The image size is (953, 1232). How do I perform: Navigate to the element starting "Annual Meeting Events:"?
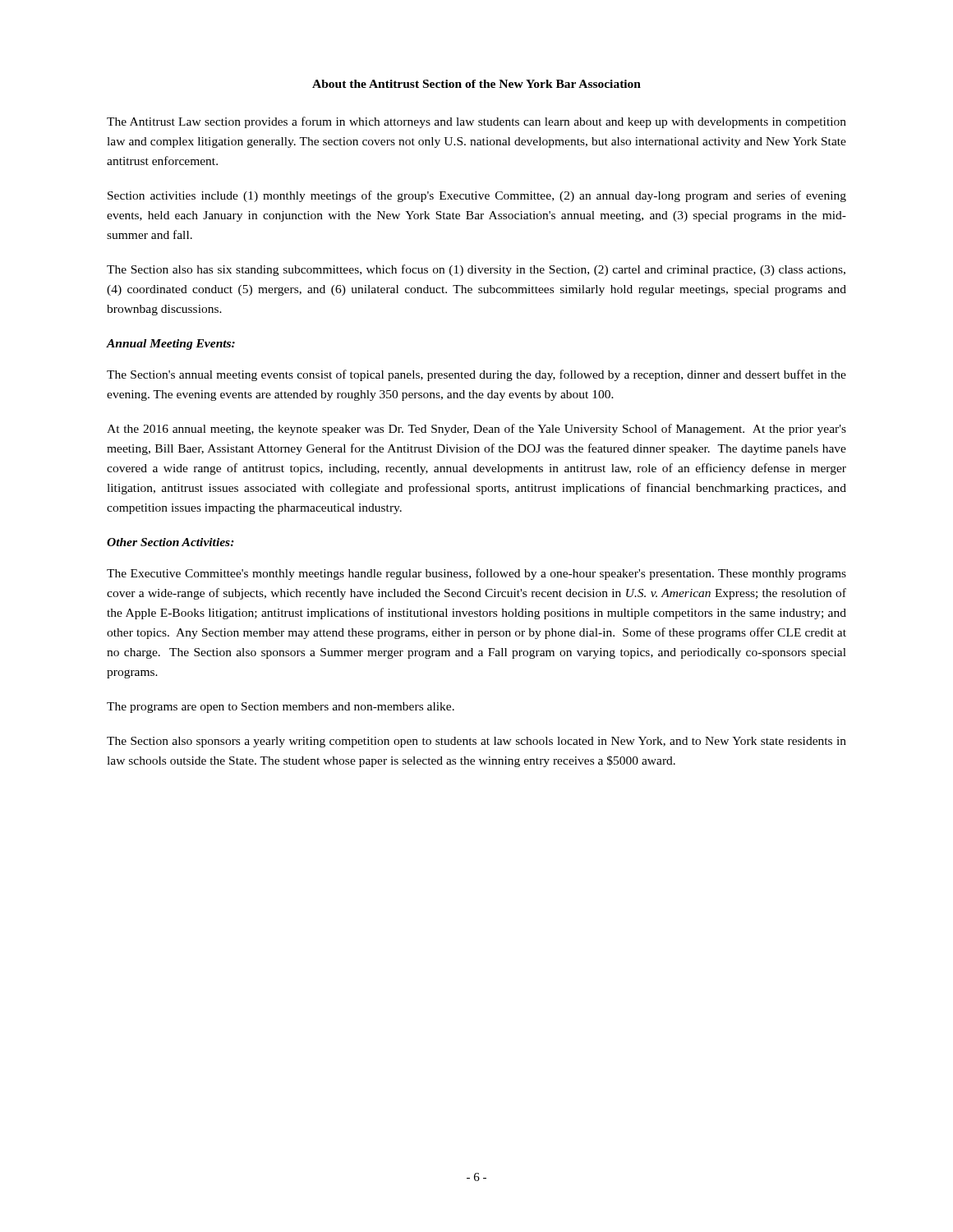[x=171, y=343]
